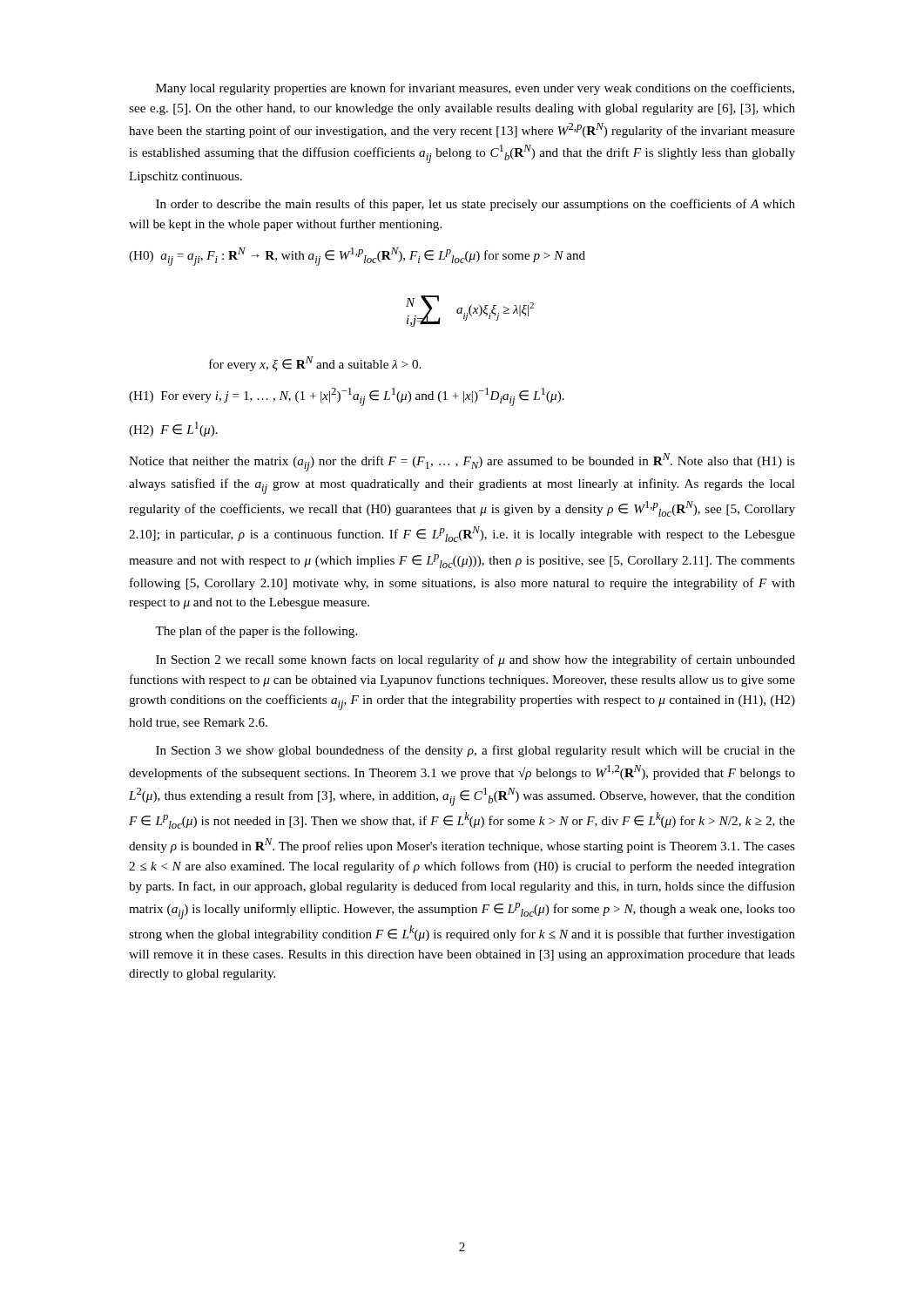Click on the text block that says "for every x, ξ ∈ RN"

[315, 364]
